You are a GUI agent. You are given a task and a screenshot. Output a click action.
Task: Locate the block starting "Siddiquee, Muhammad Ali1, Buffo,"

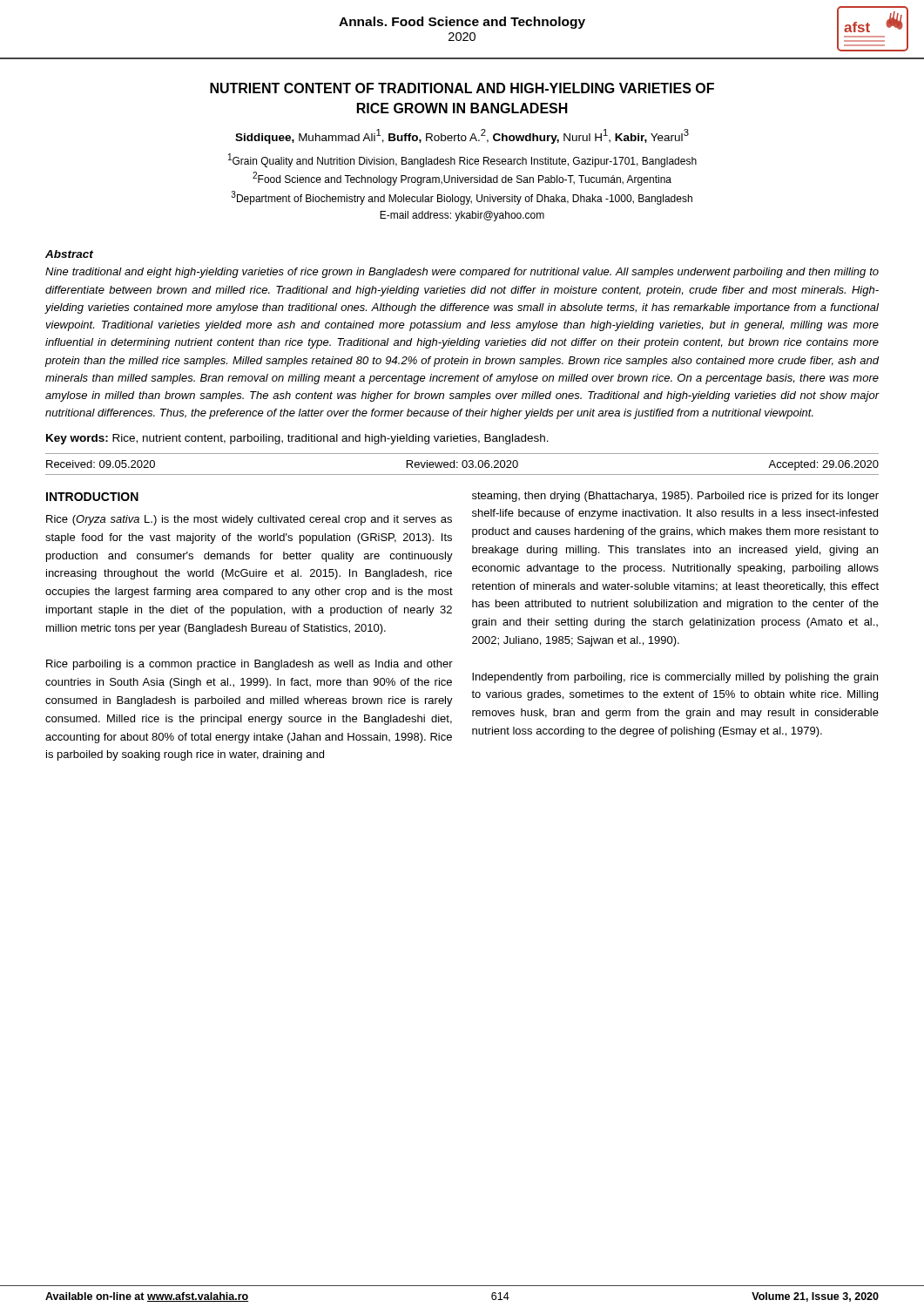tap(462, 136)
